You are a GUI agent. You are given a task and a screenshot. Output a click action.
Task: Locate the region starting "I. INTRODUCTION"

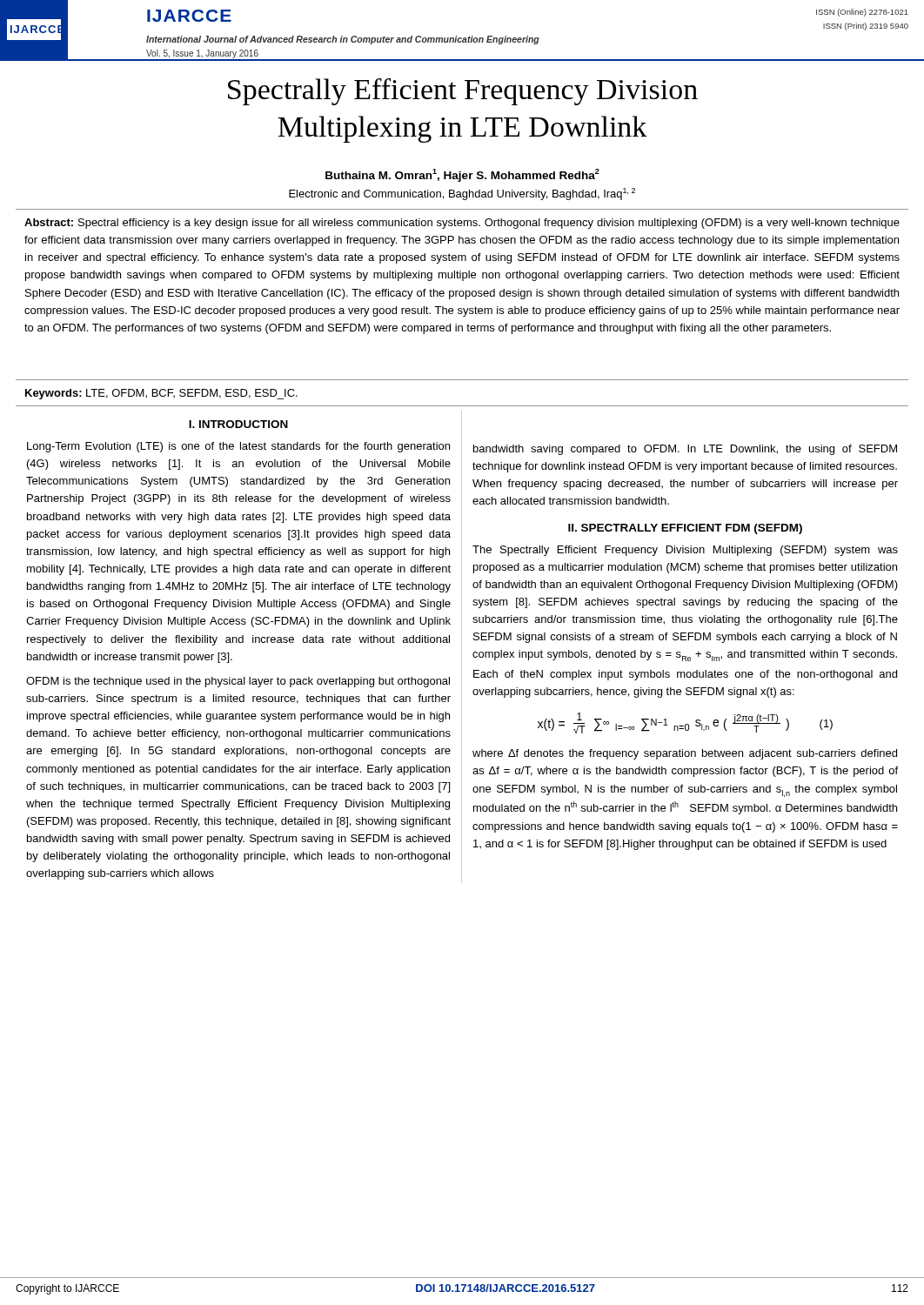238,424
